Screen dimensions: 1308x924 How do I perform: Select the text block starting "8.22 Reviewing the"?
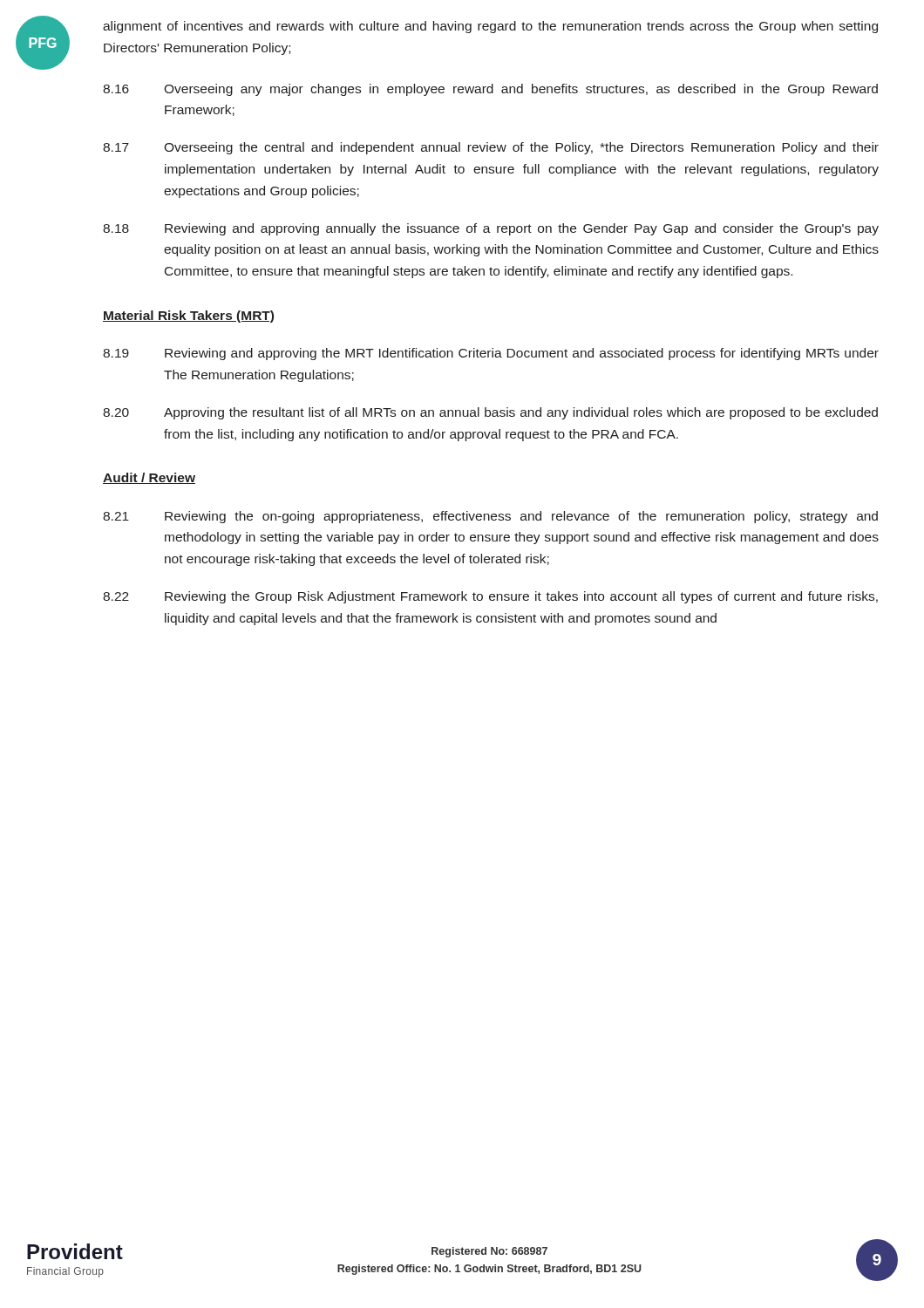[x=491, y=608]
